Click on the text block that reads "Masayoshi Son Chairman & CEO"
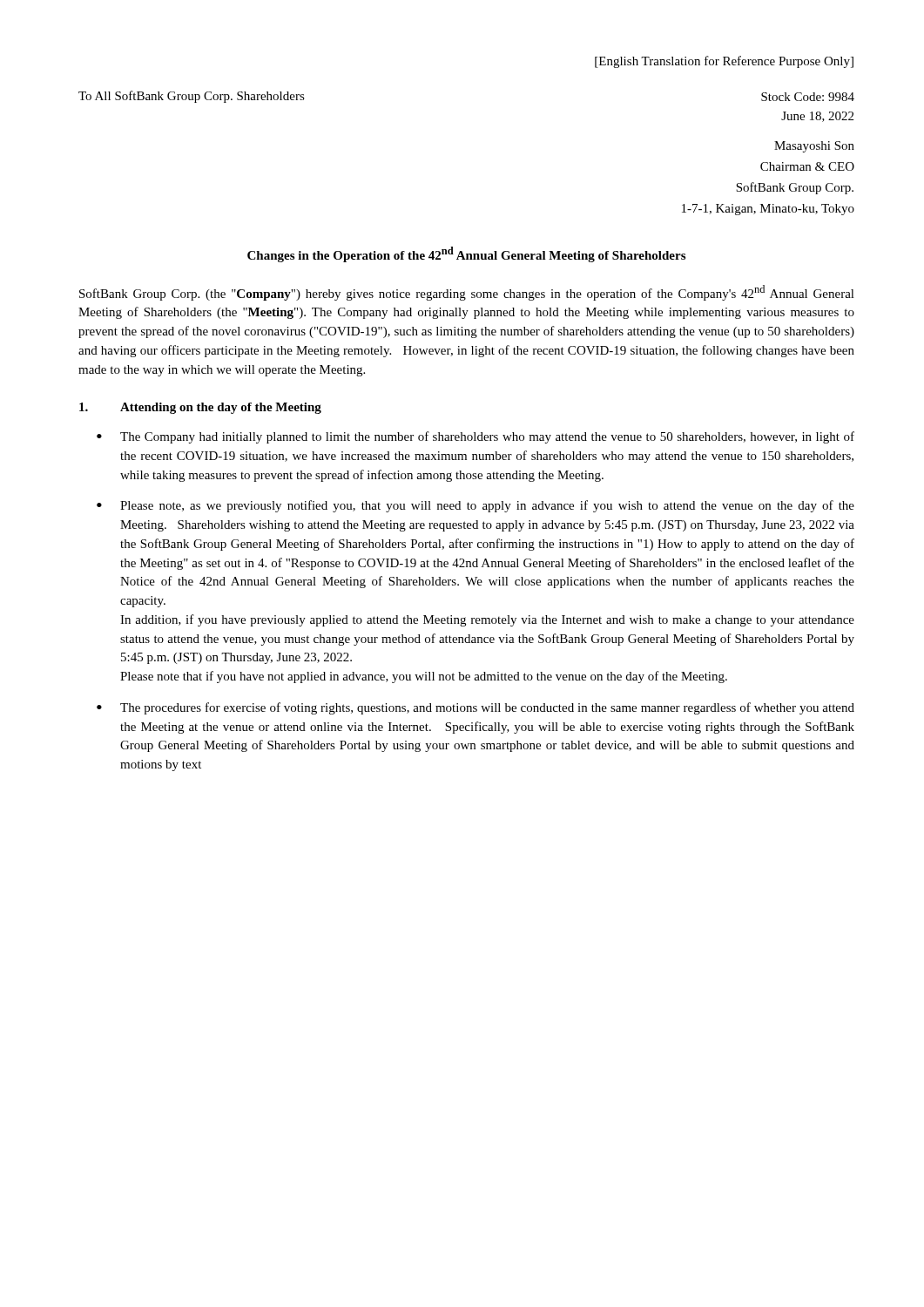This screenshot has width=924, height=1307. (x=767, y=177)
